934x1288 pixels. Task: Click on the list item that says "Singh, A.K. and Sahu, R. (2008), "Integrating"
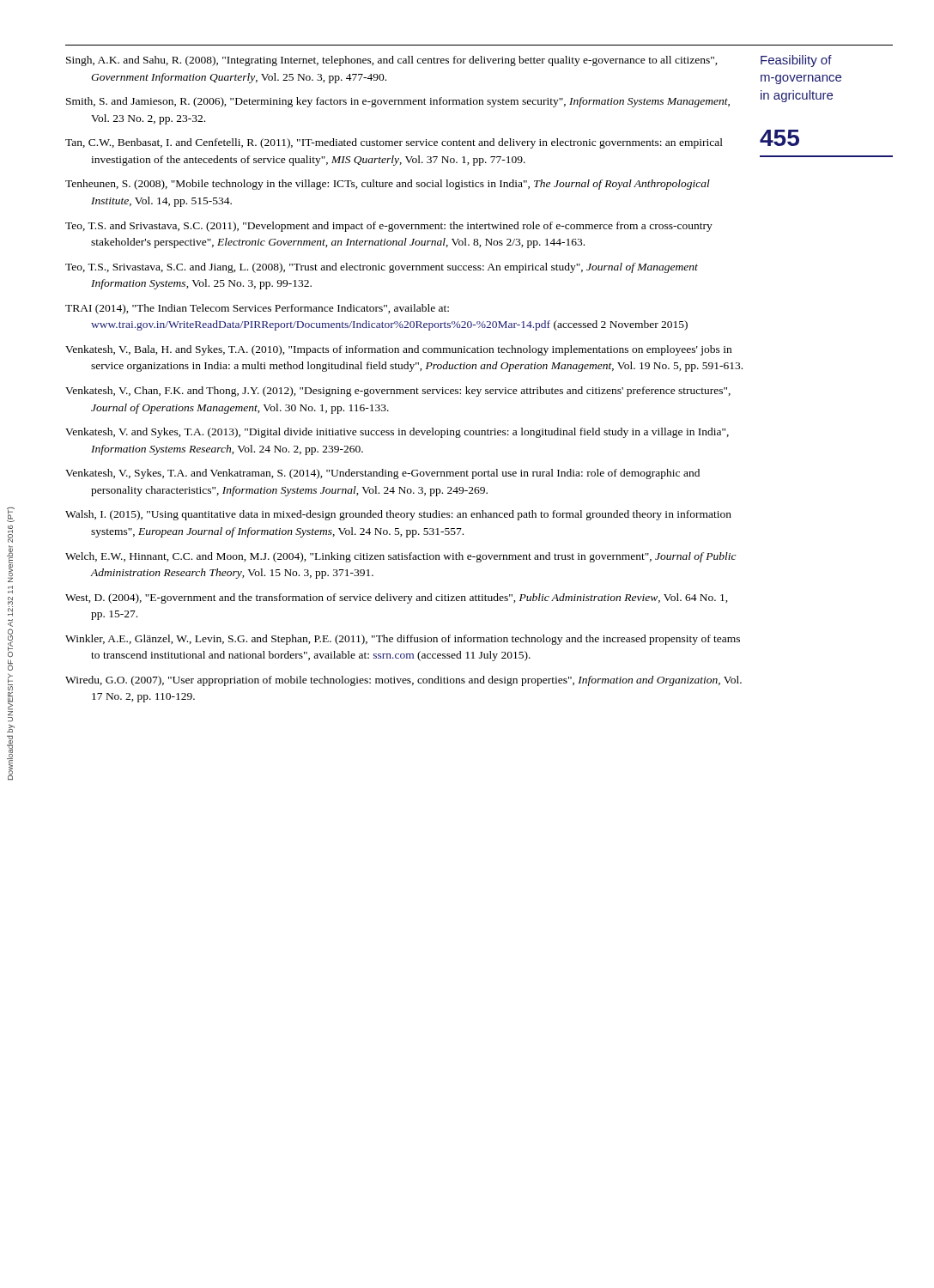coord(391,68)
